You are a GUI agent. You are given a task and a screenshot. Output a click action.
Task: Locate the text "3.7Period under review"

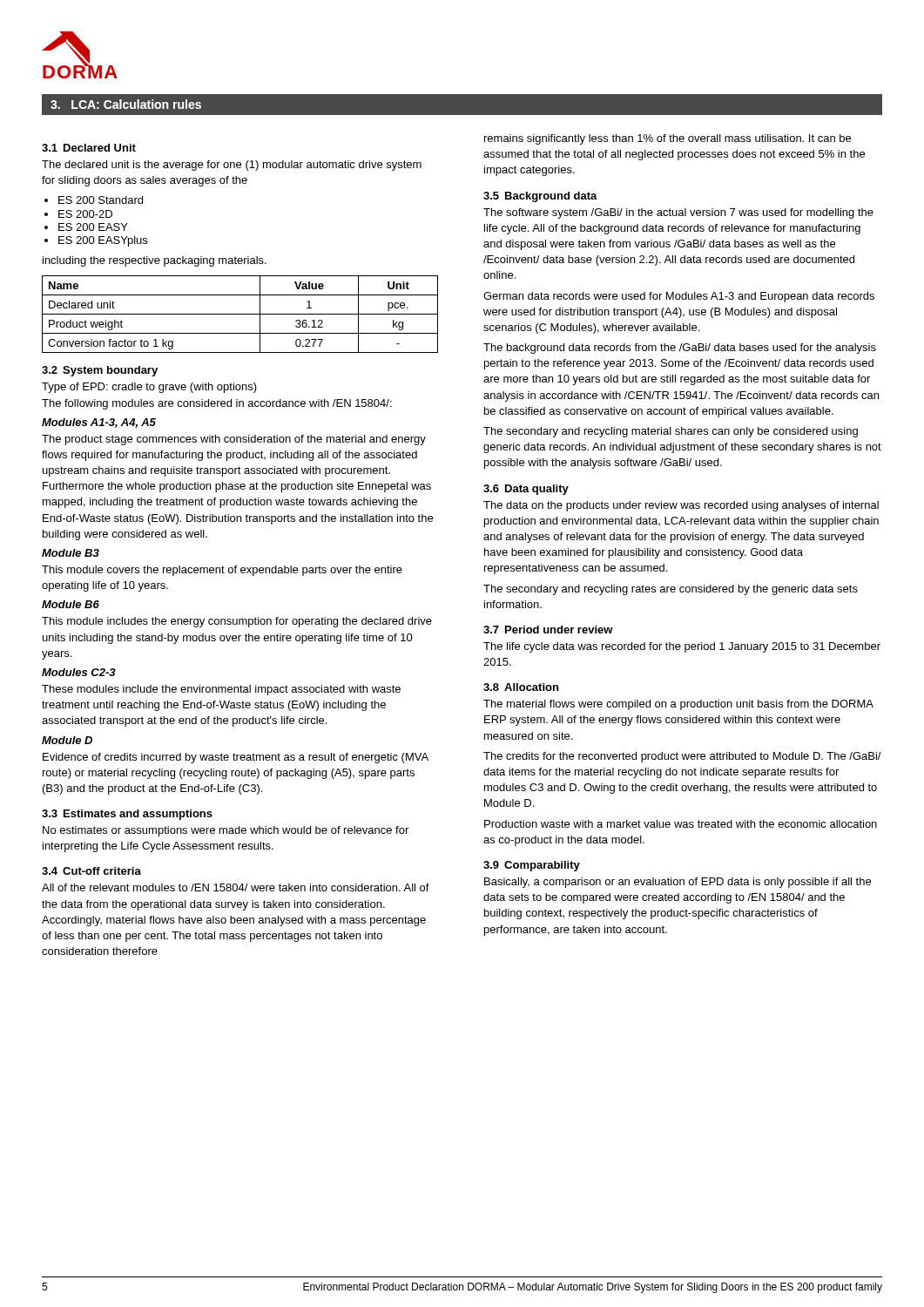(548, 629)
